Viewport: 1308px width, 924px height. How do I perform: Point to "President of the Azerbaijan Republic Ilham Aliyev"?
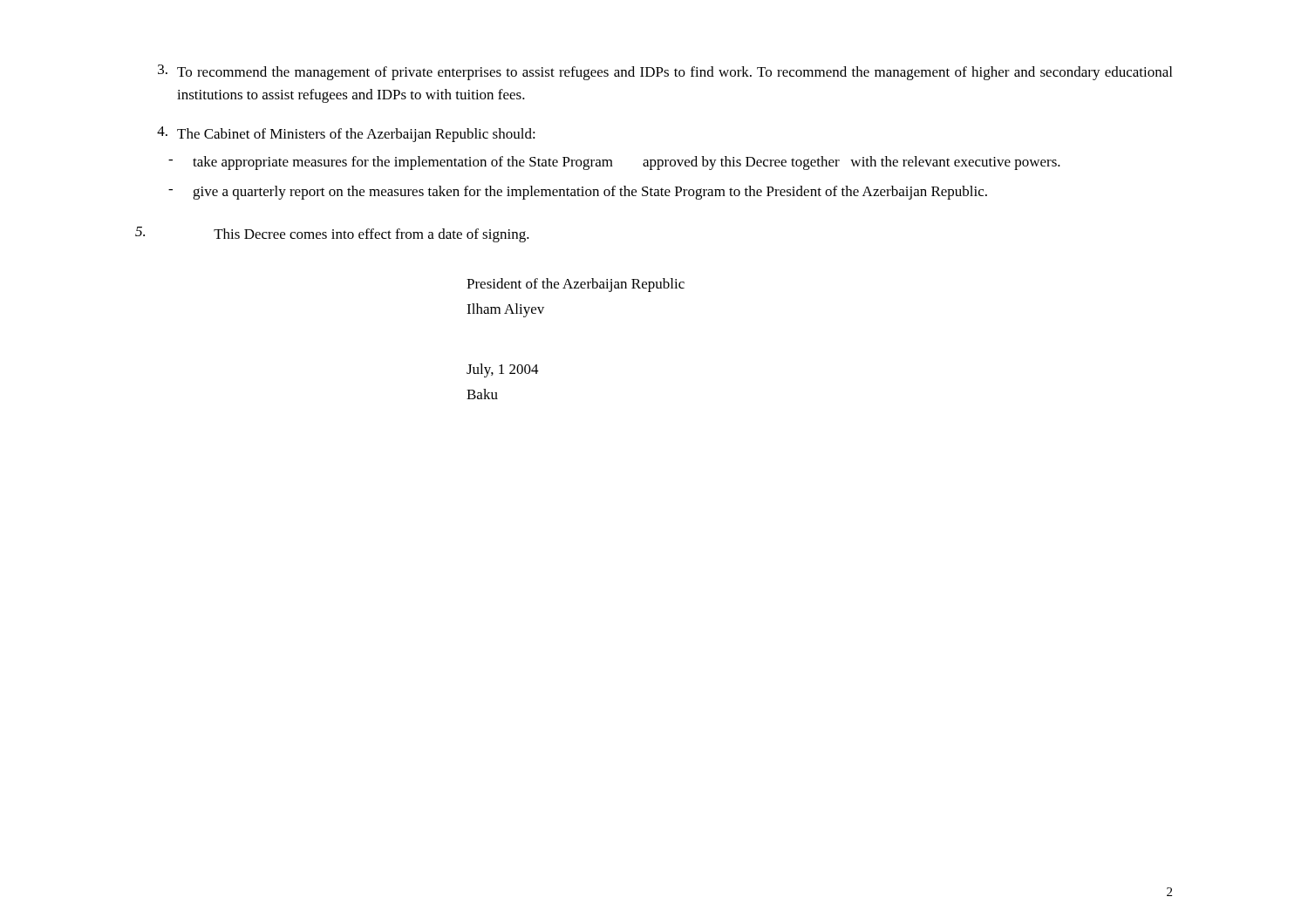point(576,296)
